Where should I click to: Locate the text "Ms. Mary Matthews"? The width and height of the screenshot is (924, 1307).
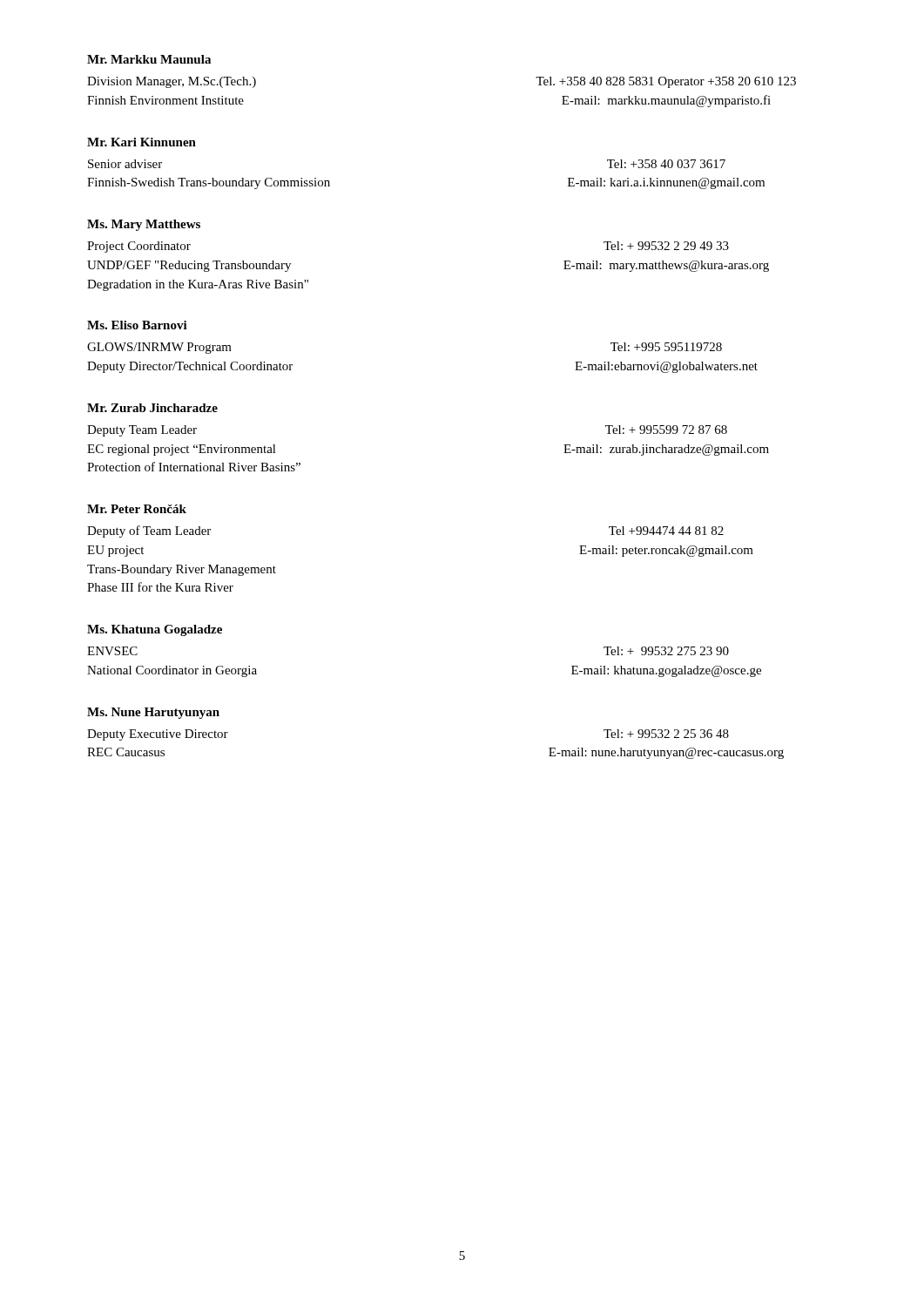(144, 224)
